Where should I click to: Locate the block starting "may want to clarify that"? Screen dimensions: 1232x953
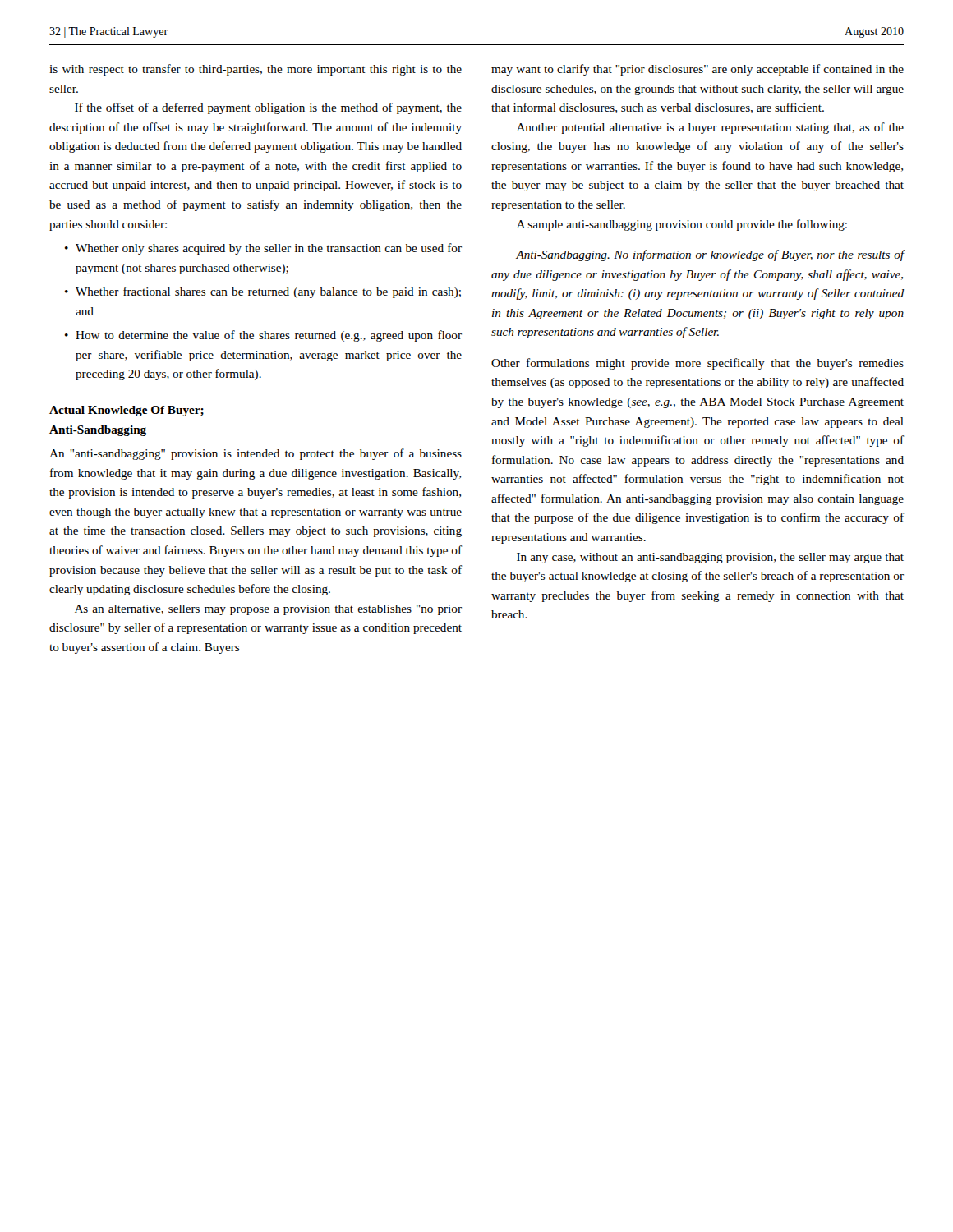(698, 88)
